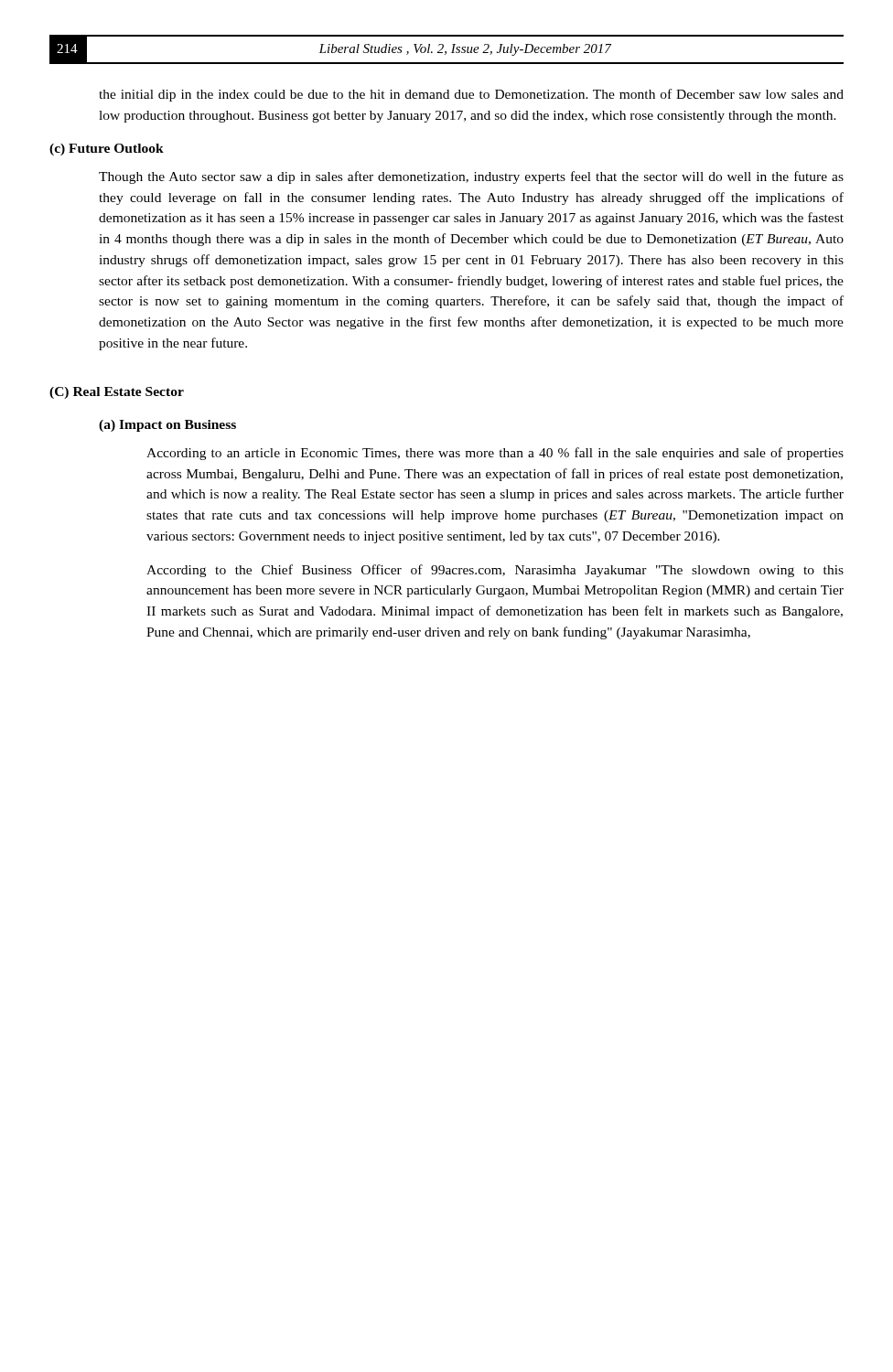Point to the element starting "(c) Future Outlook"
The image size is (893, 1372).
pos(106,148)
